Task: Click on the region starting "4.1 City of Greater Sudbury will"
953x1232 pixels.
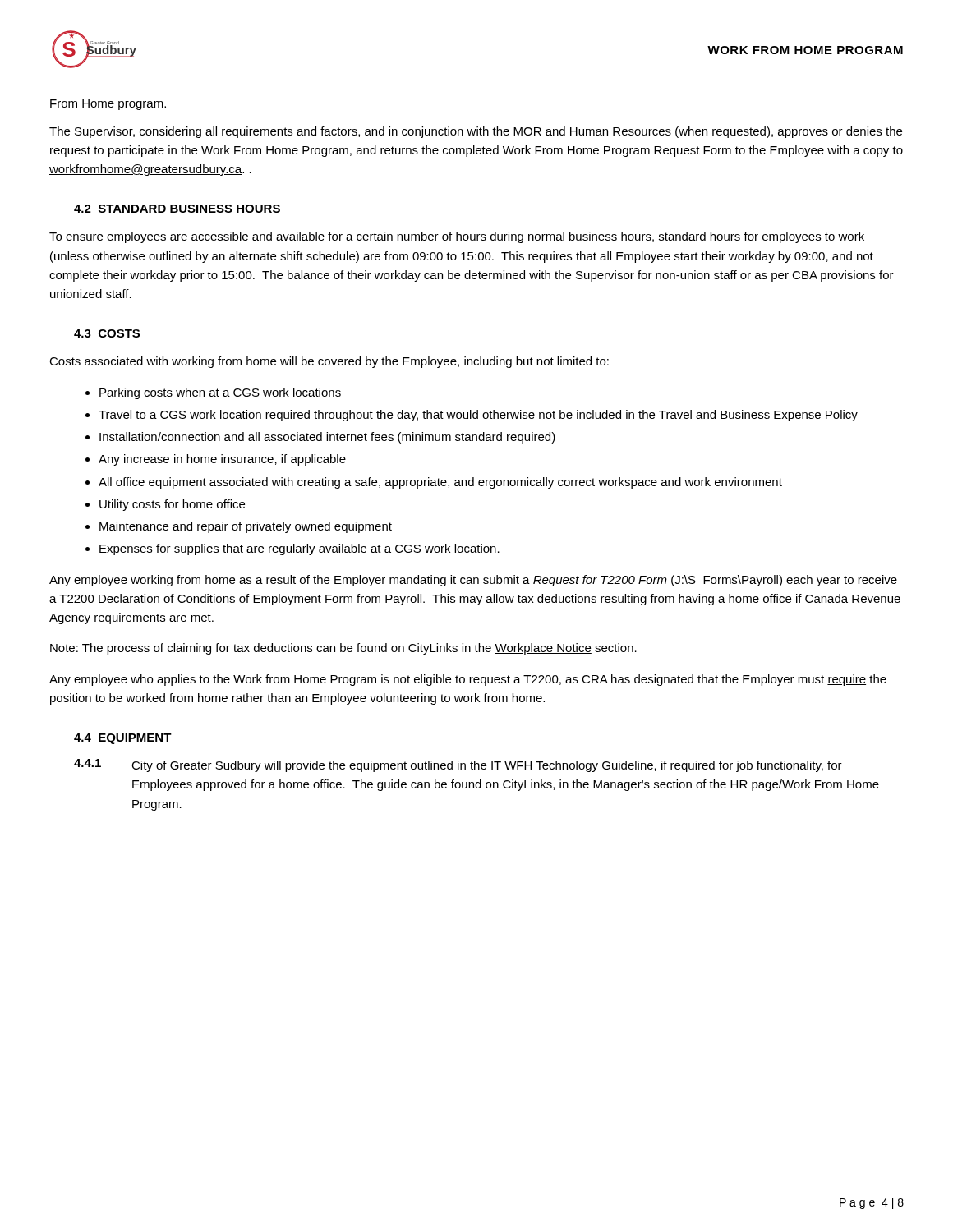Action: pyautogui.click(x=476, y=784)
